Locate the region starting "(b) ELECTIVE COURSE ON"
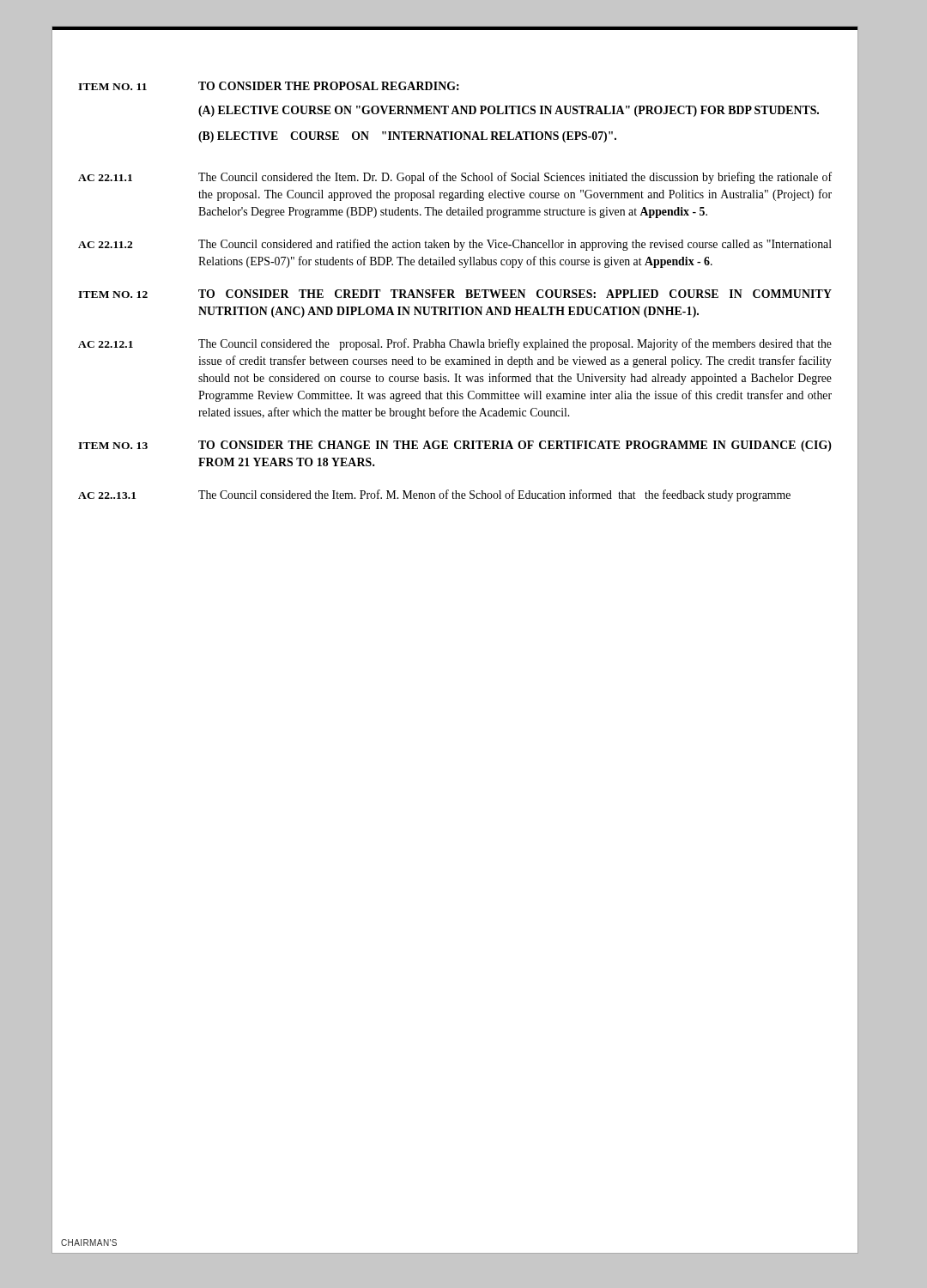The width and height of the screenshot is (927, 1288). [408, 136]
